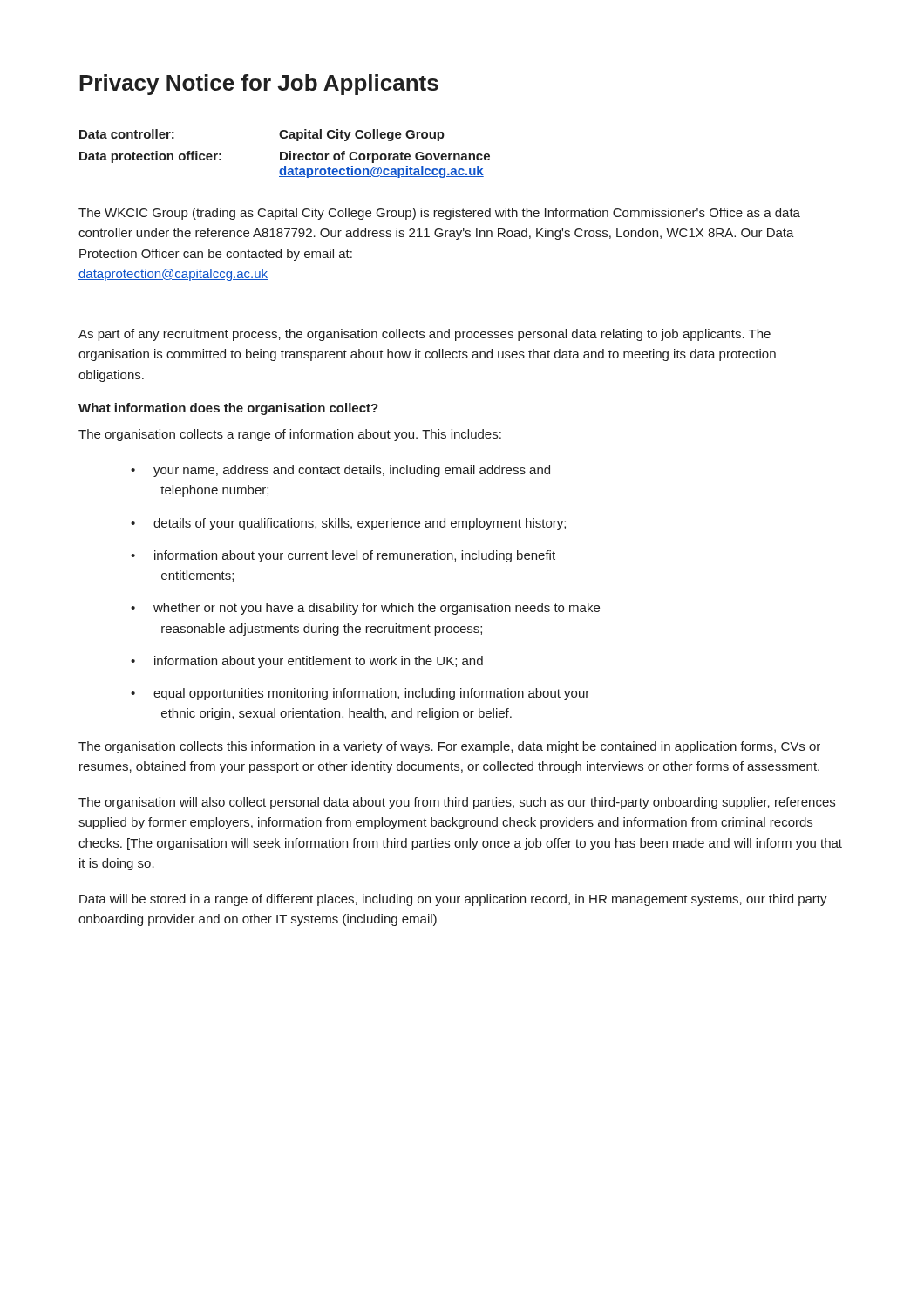Locate the region starting "The WKCIC Group (trading as Capital"
Screen dimensions: 1308x924
point(439,243)
